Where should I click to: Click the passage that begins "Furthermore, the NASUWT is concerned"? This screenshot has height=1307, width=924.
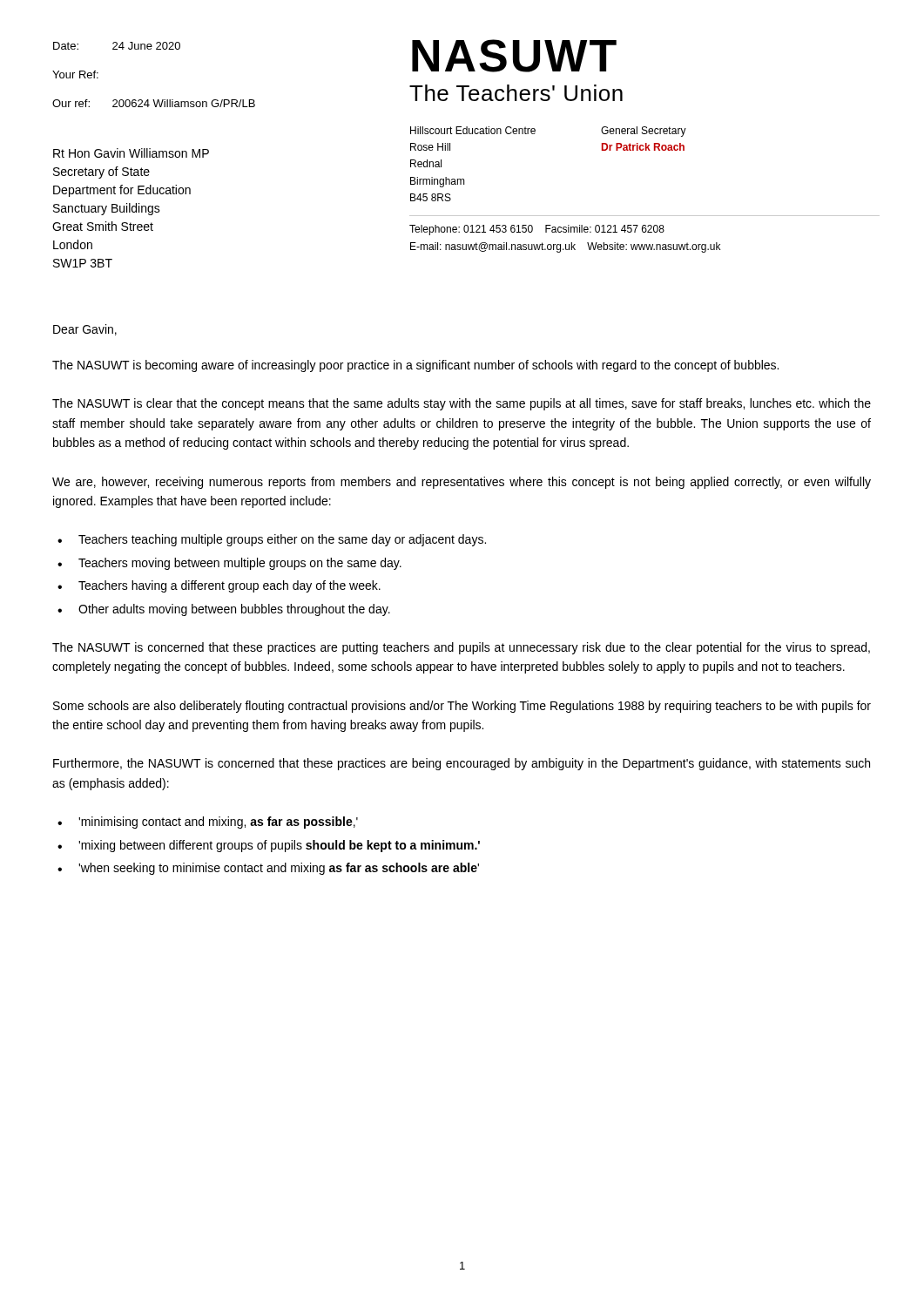[462, 773]
